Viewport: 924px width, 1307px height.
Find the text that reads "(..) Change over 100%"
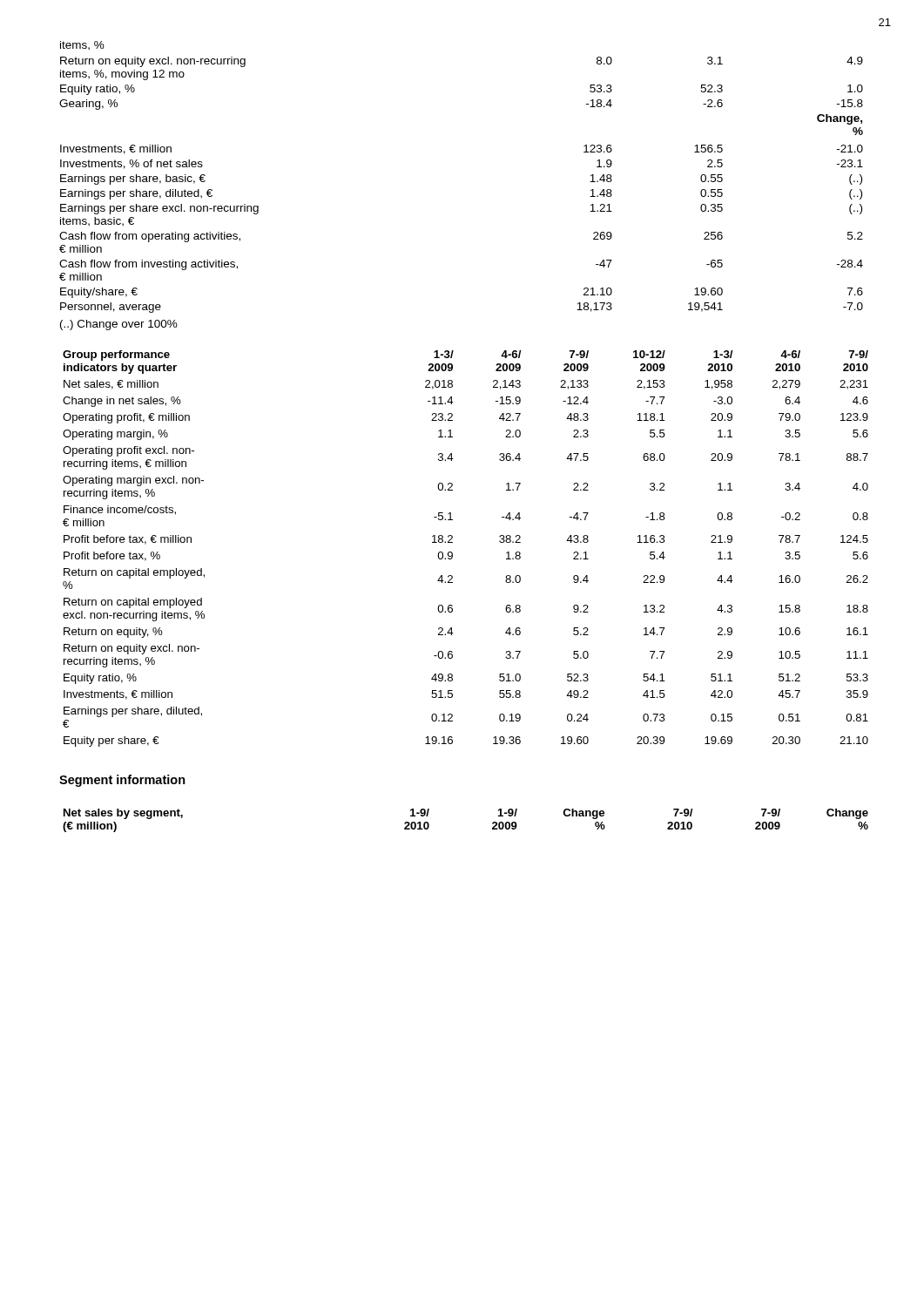pyautogui.click(x=118, y=324)
